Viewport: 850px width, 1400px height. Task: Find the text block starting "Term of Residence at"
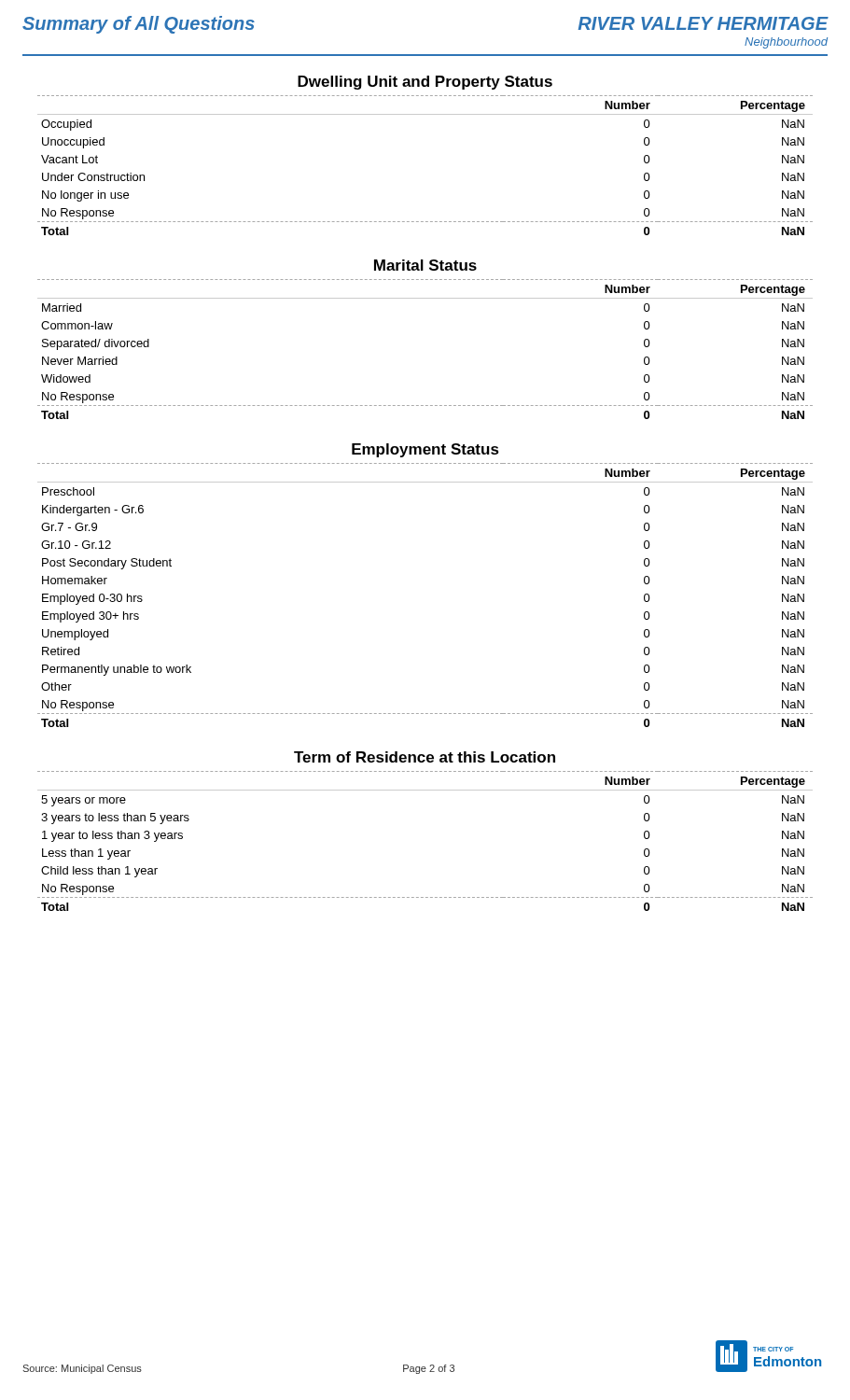[x=425, y=757]
